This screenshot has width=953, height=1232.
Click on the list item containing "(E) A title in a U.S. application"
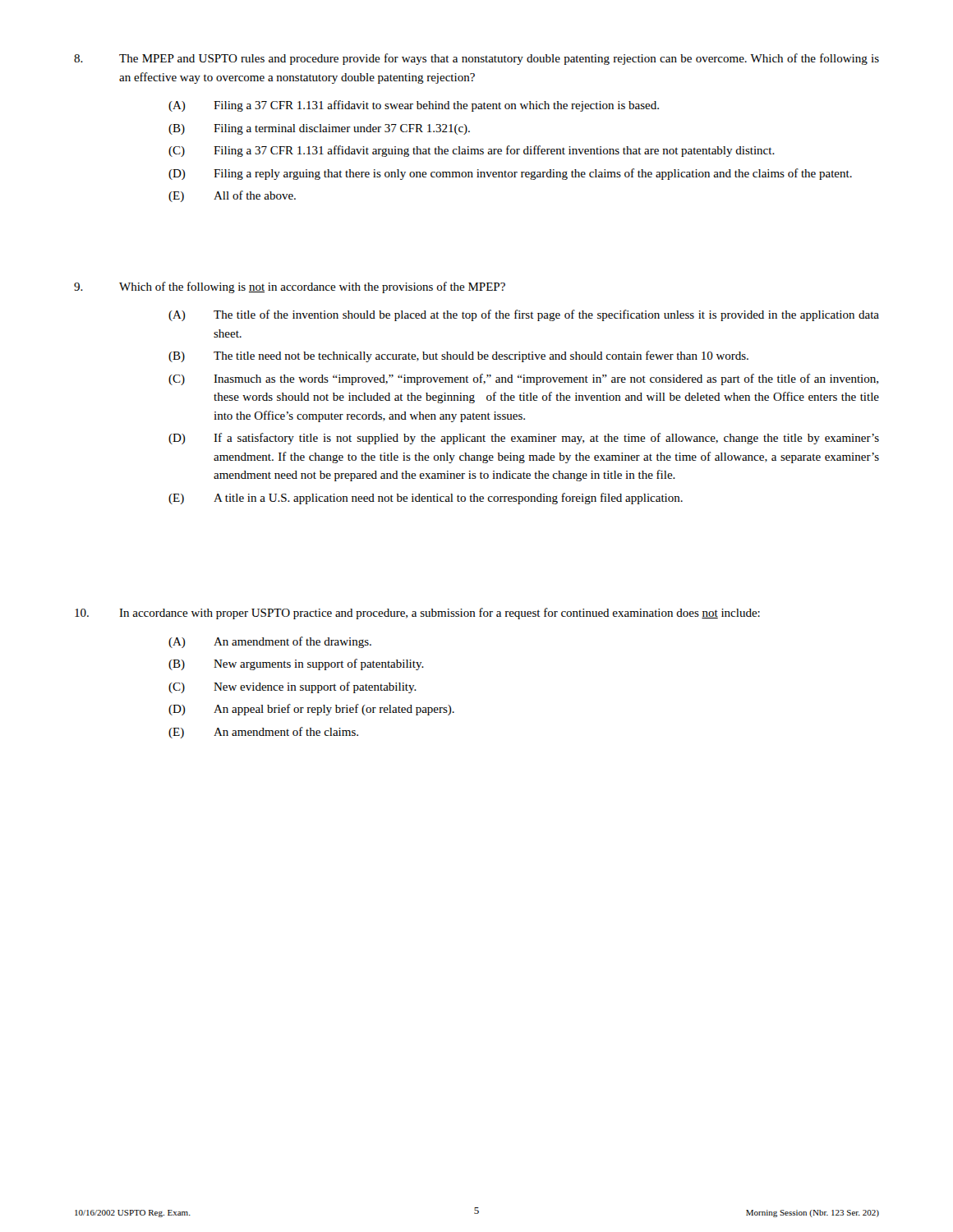[x=524, y=497]
